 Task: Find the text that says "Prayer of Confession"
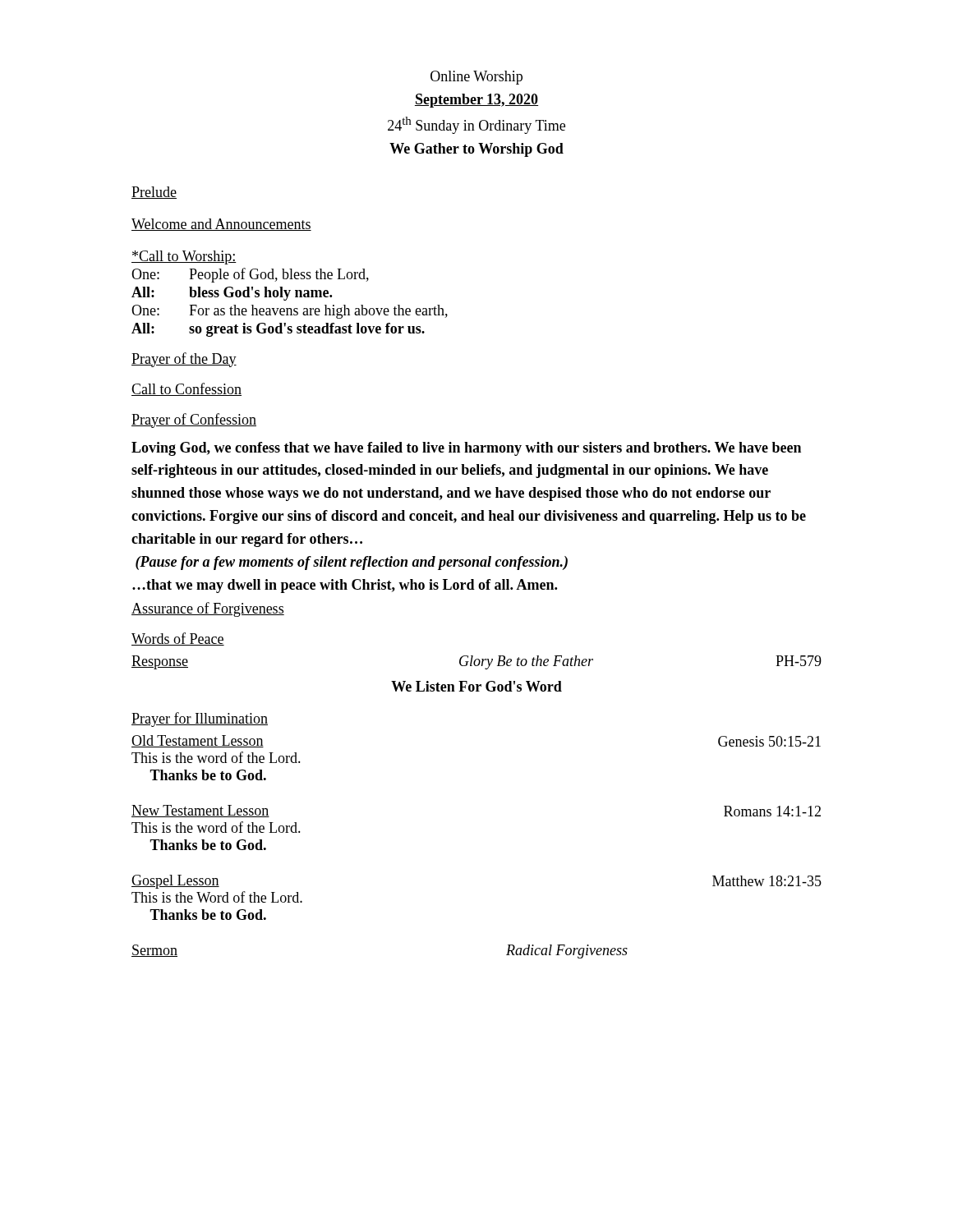(194, 419)
